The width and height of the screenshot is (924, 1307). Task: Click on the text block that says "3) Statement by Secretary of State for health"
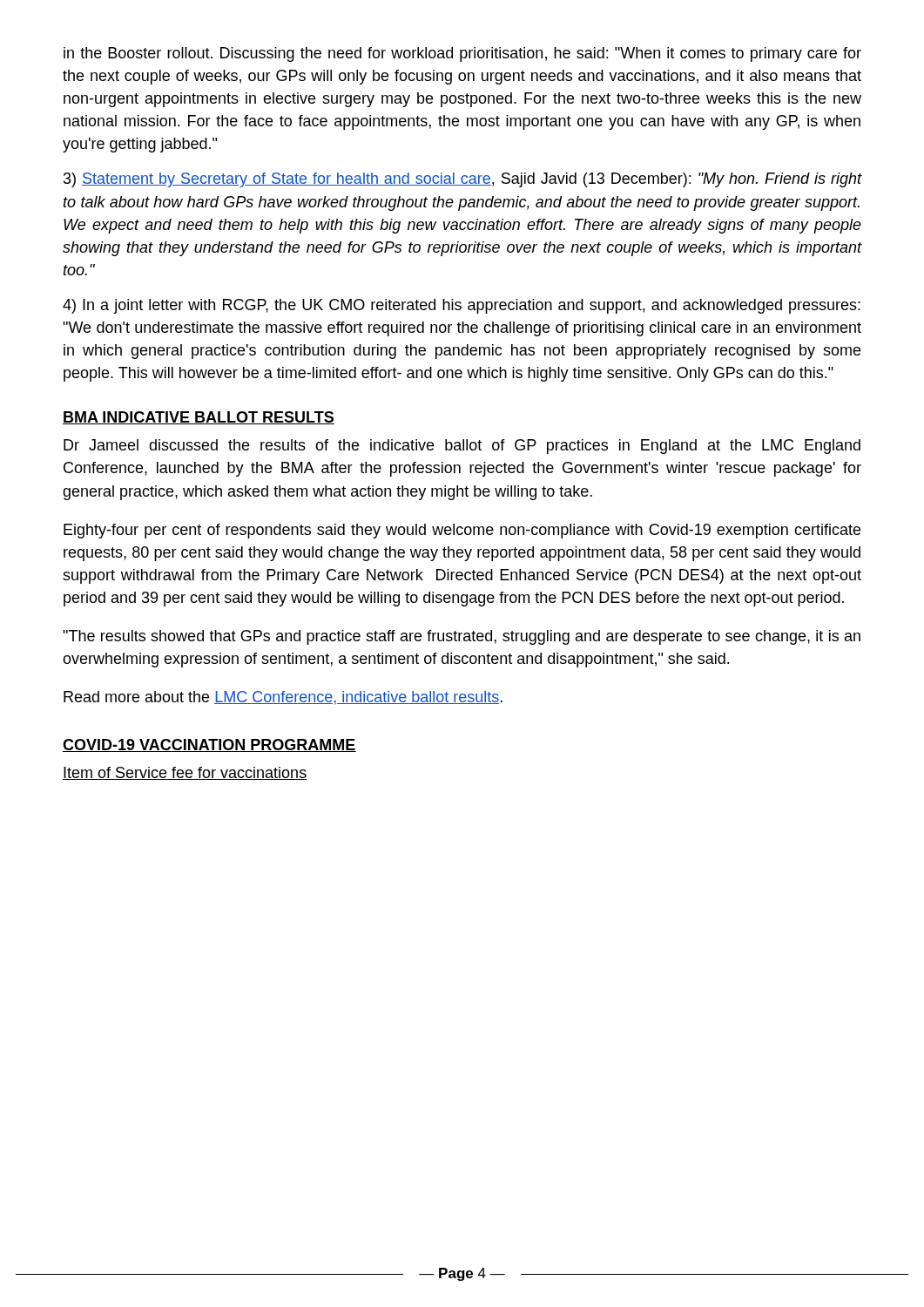pos(462,224)
